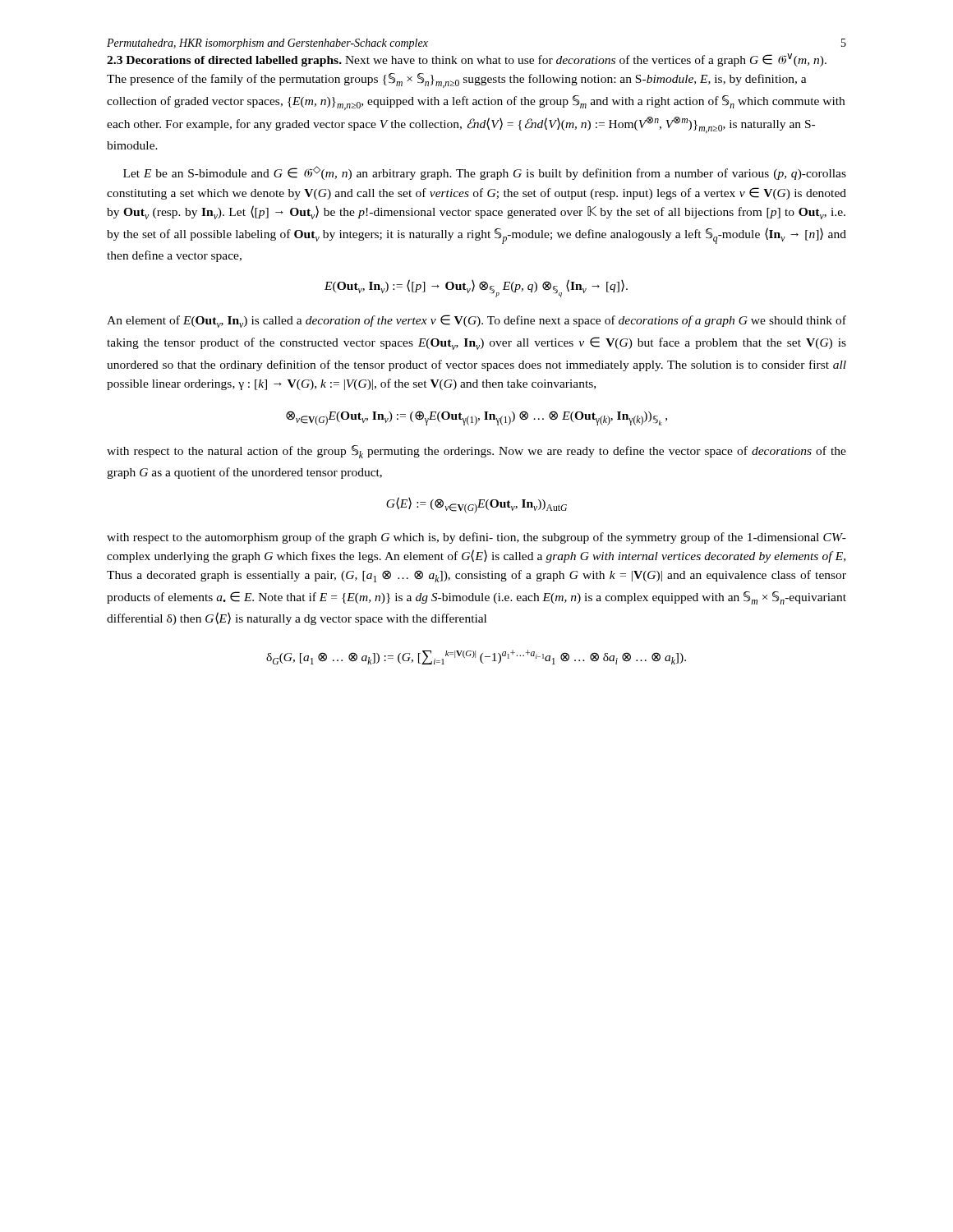The image size is (953, 1232).
Task: Find the region starting "⊗v∈V(G)E(Outv, Inv) := (⊕γE(Outγ(1),"
Action: click(476, 418)
